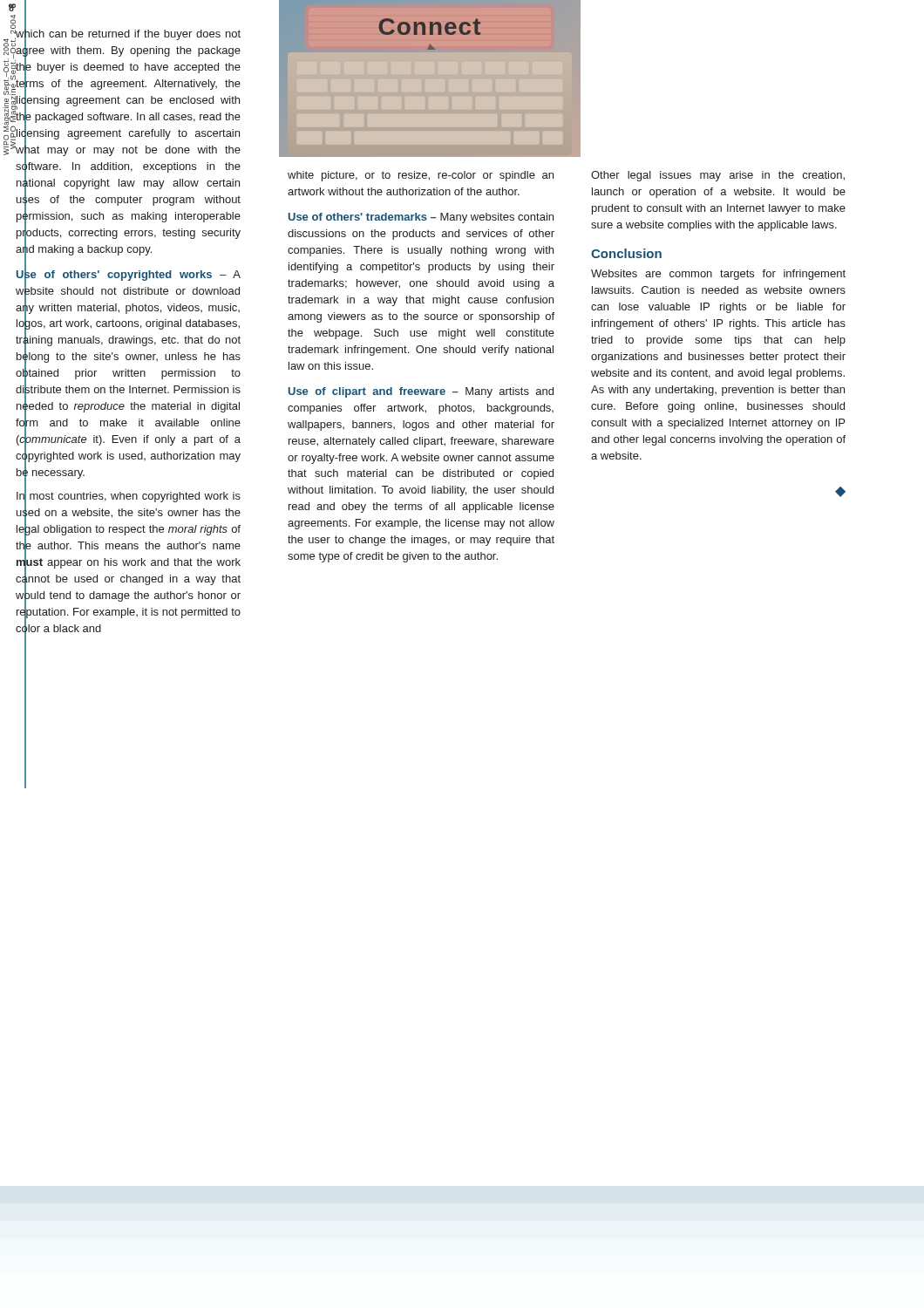Image resolution: width=924 pixels, height=1308 pixels.
Task: Where is the passage that starts "Use of clipart"?
Action: coord(421,474)
